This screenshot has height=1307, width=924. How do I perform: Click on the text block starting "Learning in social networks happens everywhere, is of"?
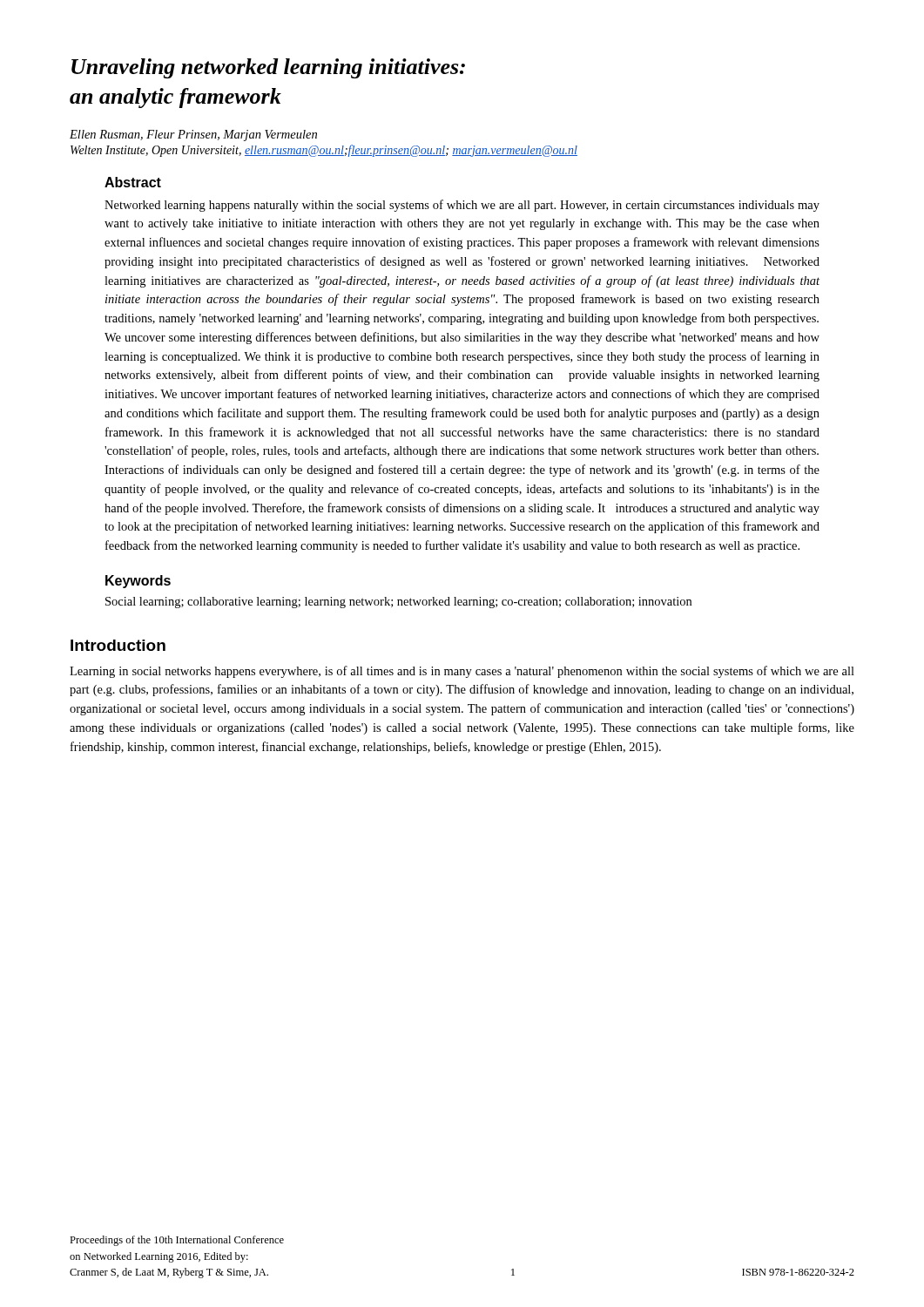pyautogui.click(x=462, y=709)
